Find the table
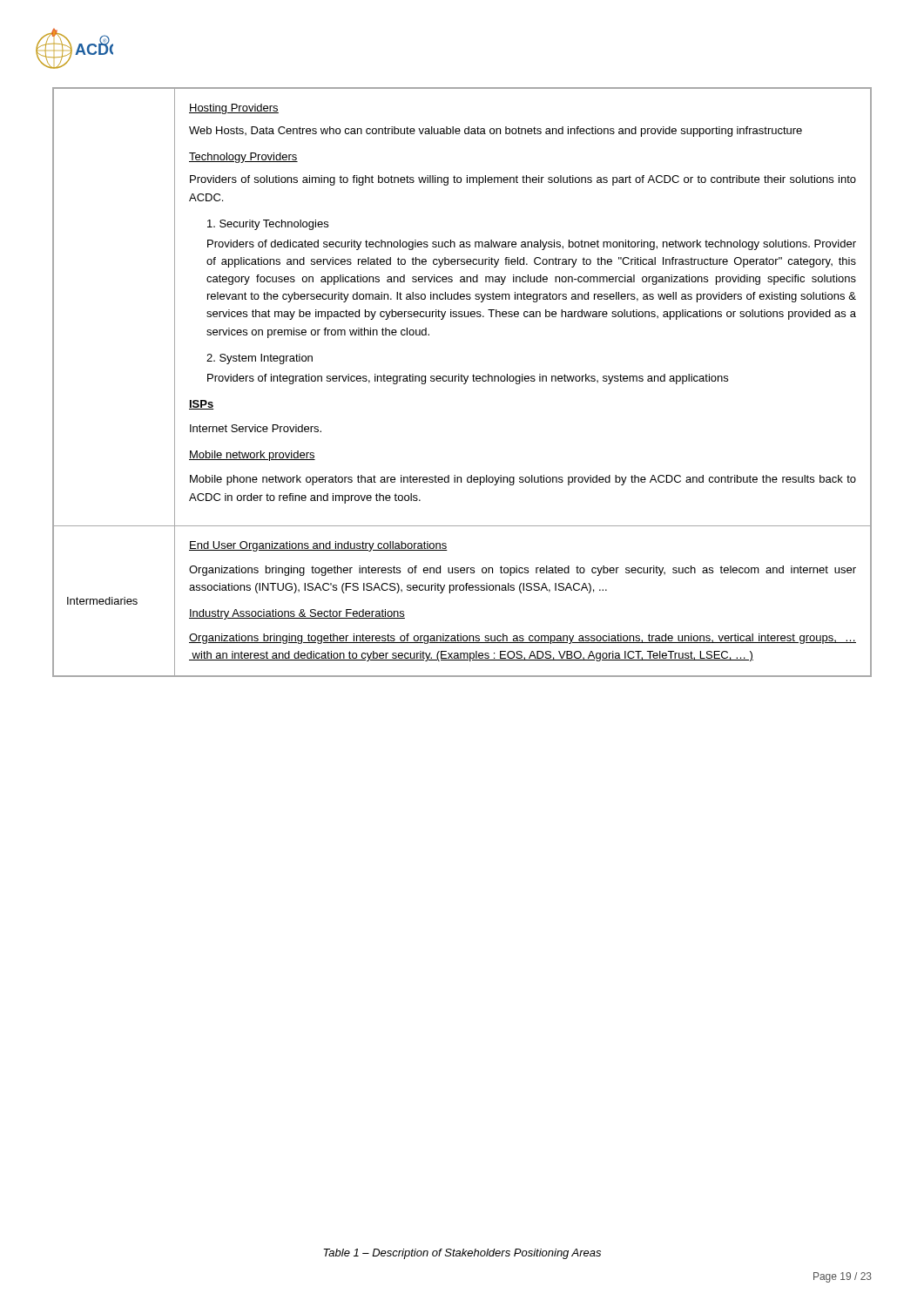This screenshot has width=924, height=1307. click(462, 382)
